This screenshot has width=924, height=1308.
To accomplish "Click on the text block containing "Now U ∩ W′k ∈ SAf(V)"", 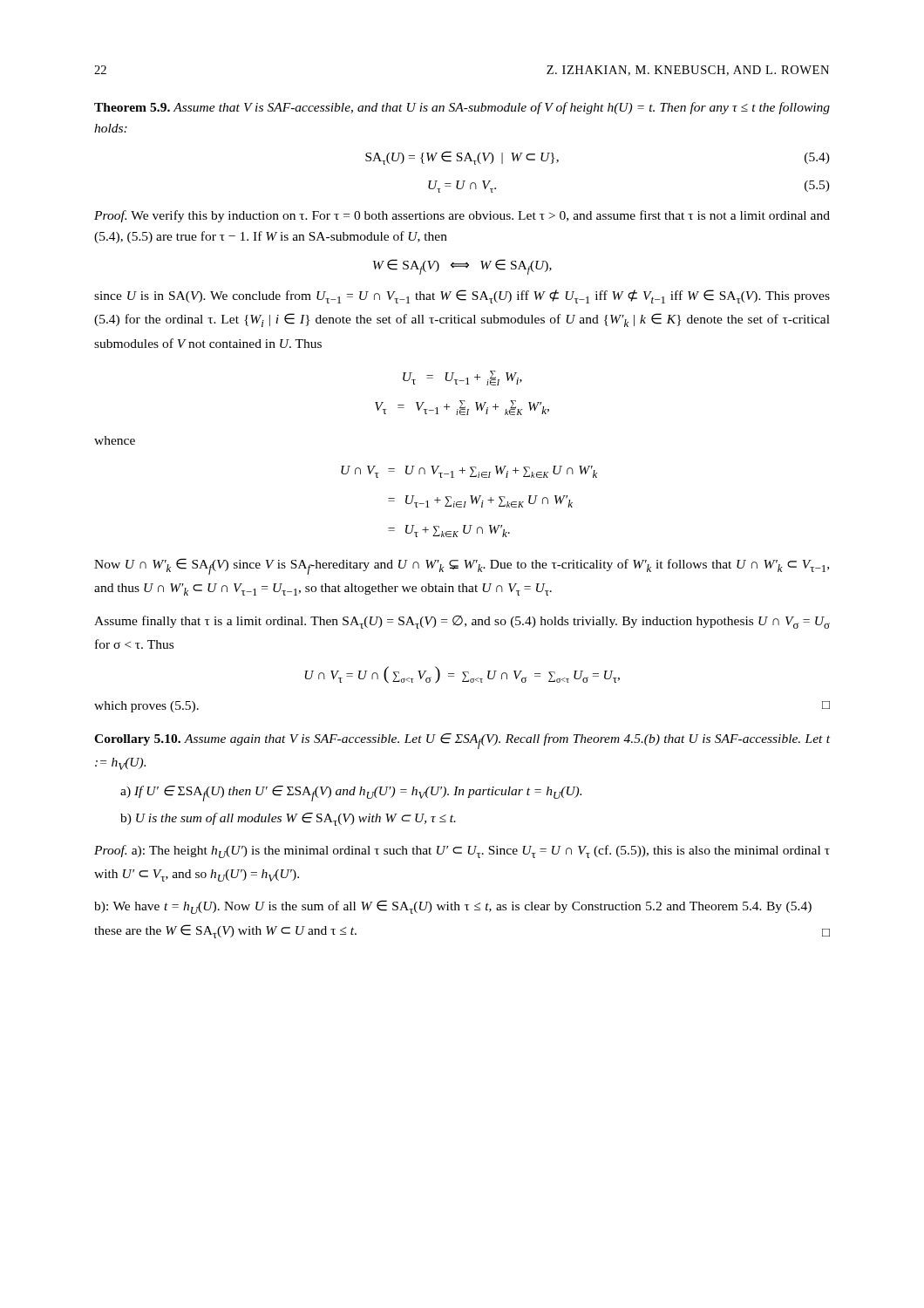I will (x=462, y=578).
